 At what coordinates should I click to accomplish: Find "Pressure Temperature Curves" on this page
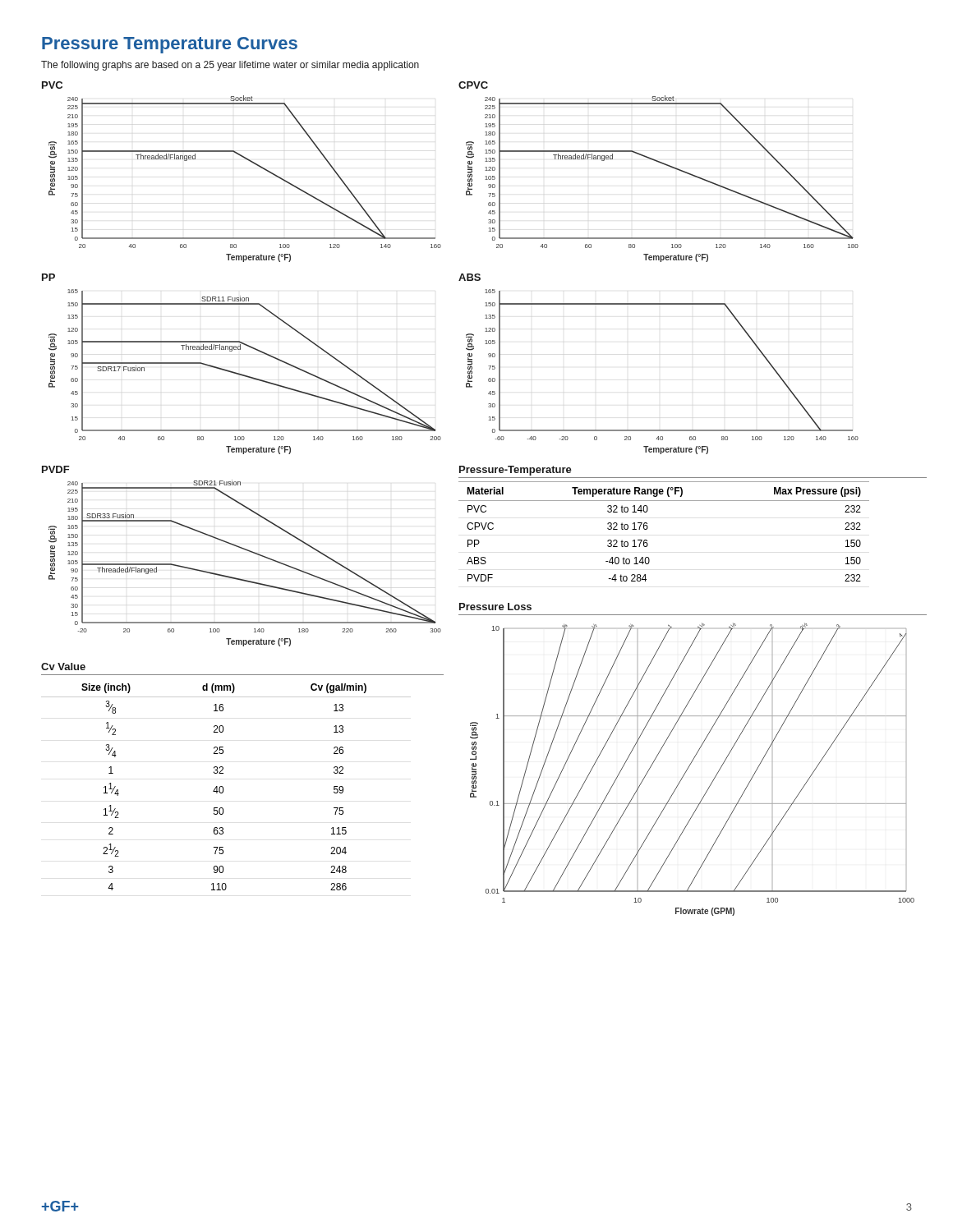point(169,43)
